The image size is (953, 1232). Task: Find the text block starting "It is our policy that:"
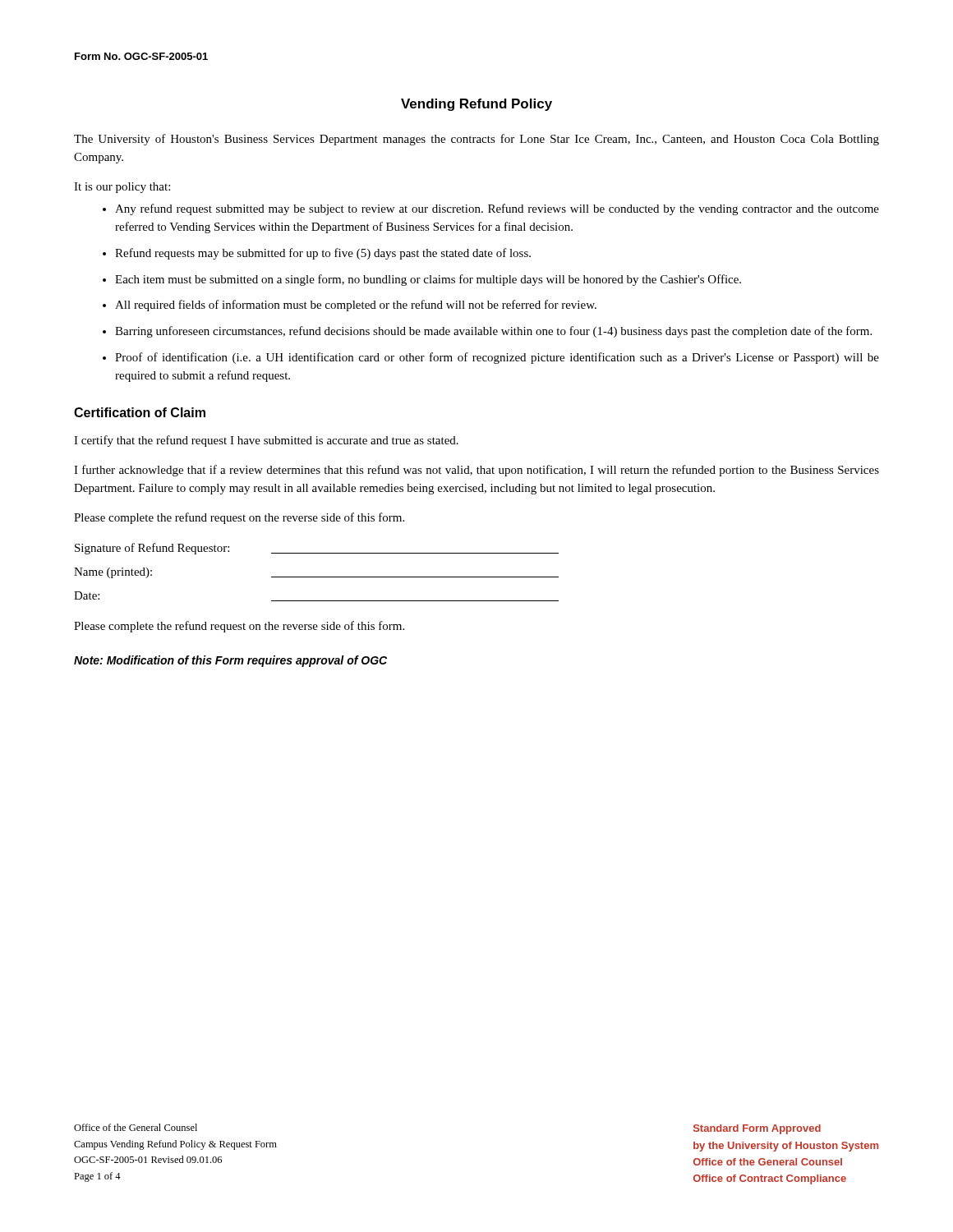[x=123, y=186]
